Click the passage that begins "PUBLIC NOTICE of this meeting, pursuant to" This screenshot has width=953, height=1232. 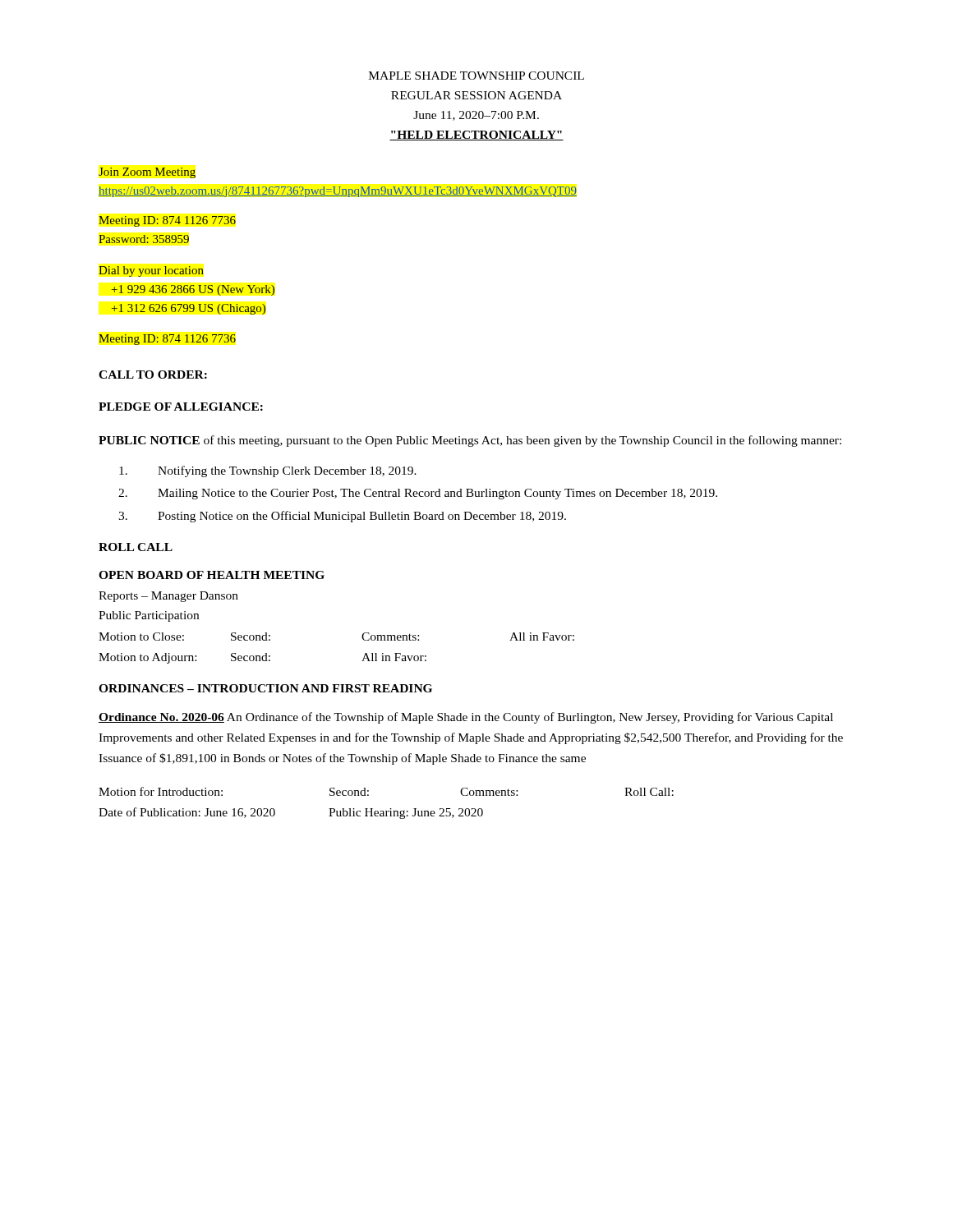(x=470, y=440)
